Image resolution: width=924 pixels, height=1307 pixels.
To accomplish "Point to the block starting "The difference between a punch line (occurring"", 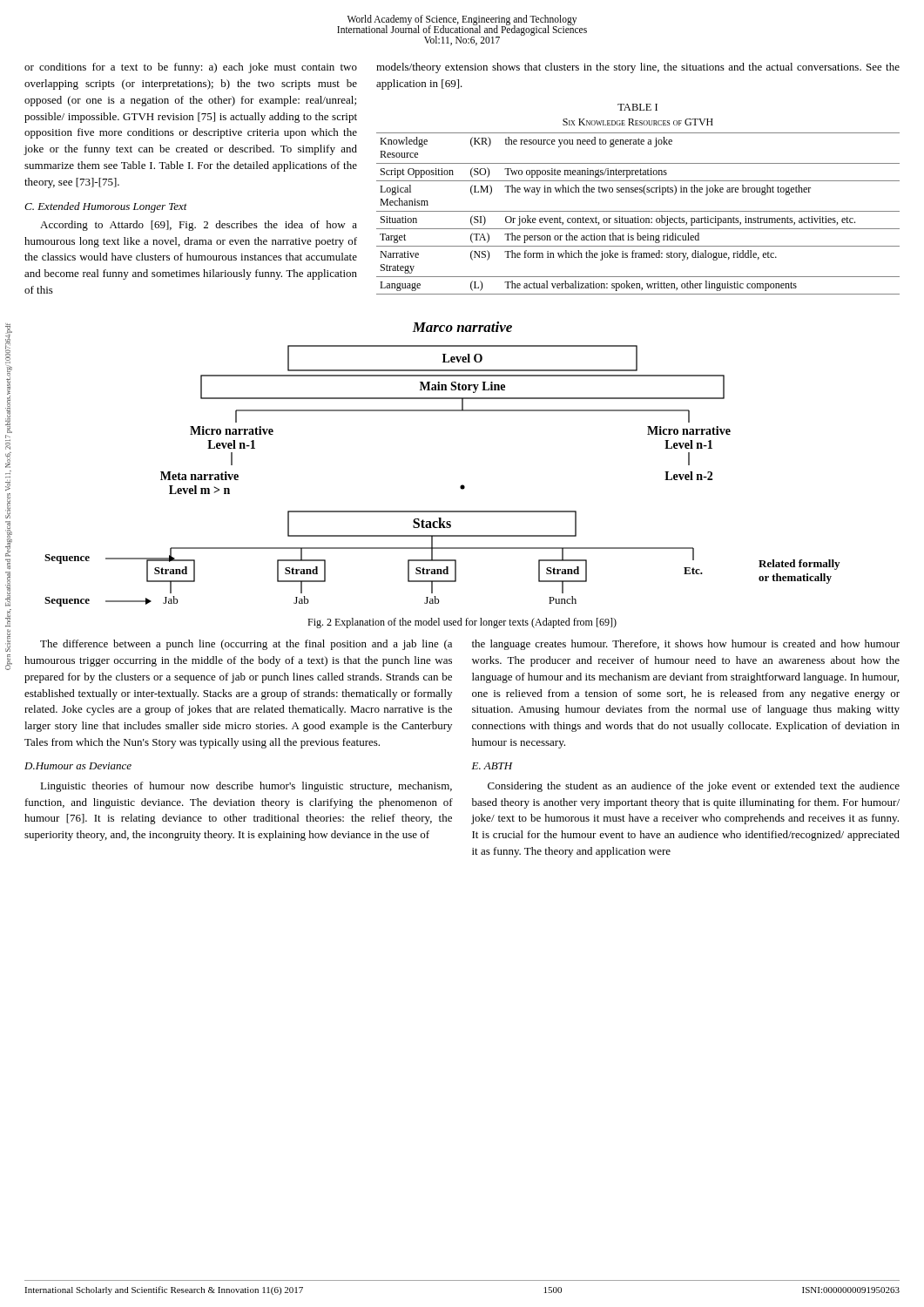I will coord(238,693).
